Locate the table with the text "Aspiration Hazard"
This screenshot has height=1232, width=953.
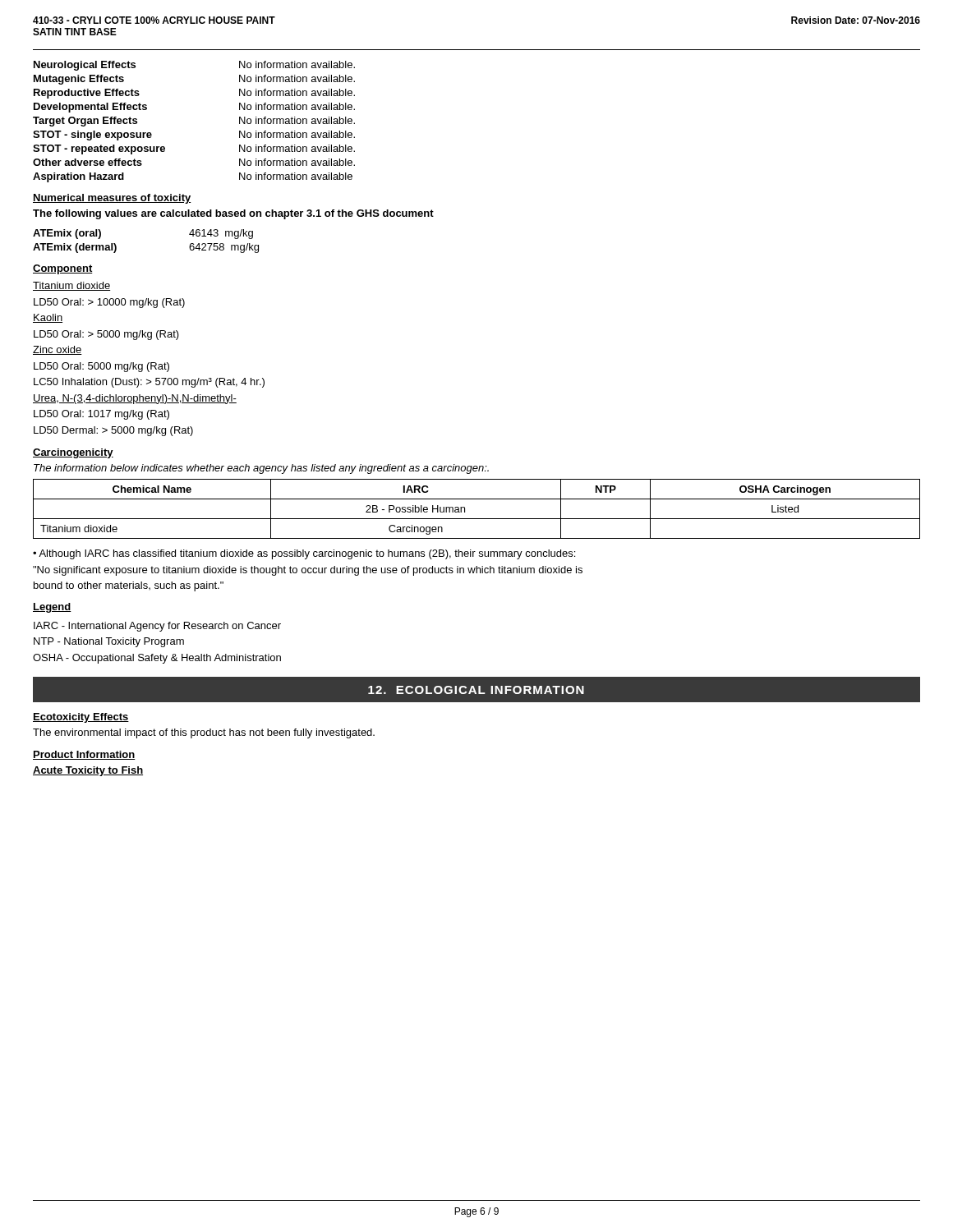click(476, 120)
